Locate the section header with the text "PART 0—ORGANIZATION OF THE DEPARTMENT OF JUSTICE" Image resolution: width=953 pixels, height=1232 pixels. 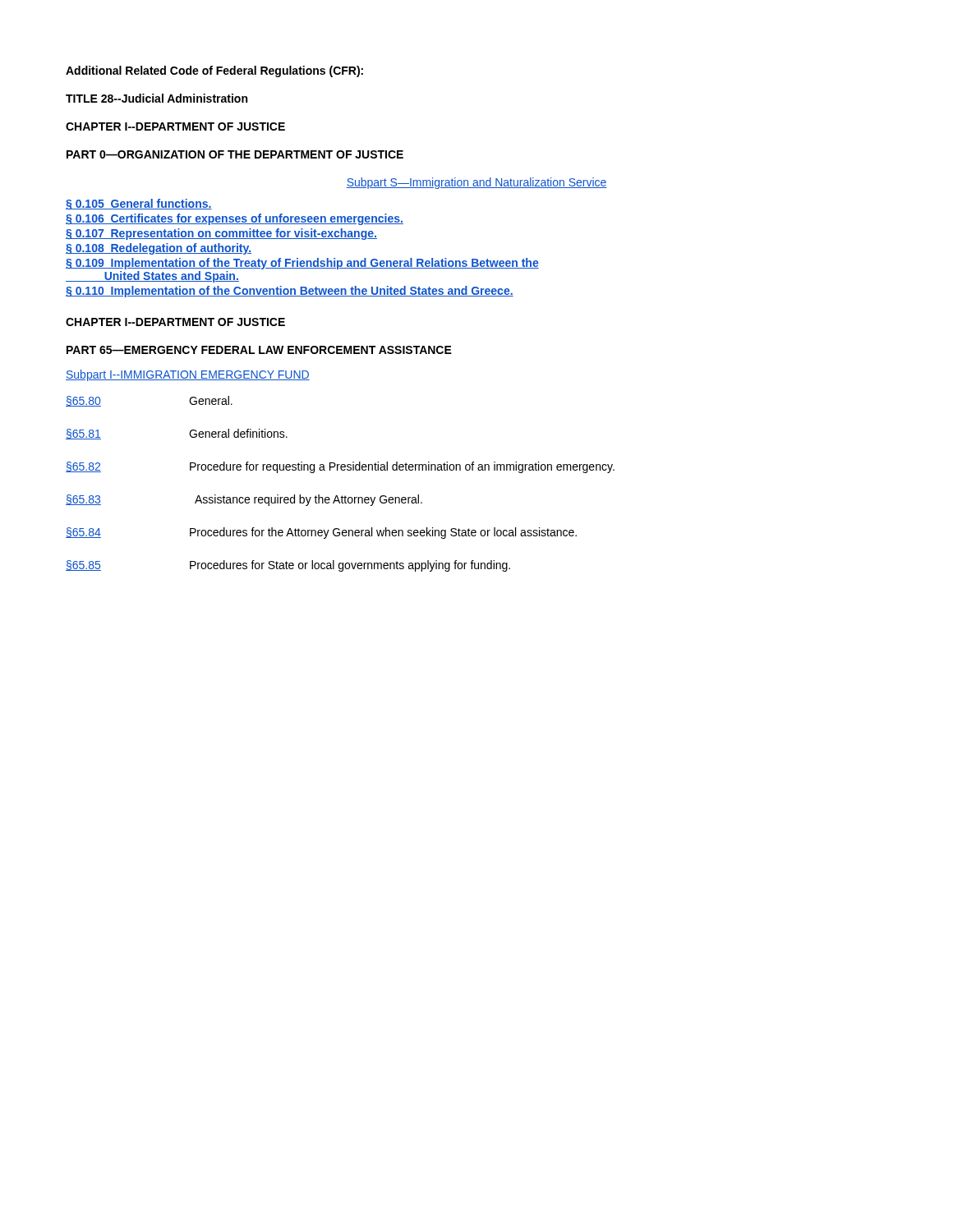click(235, 154)
